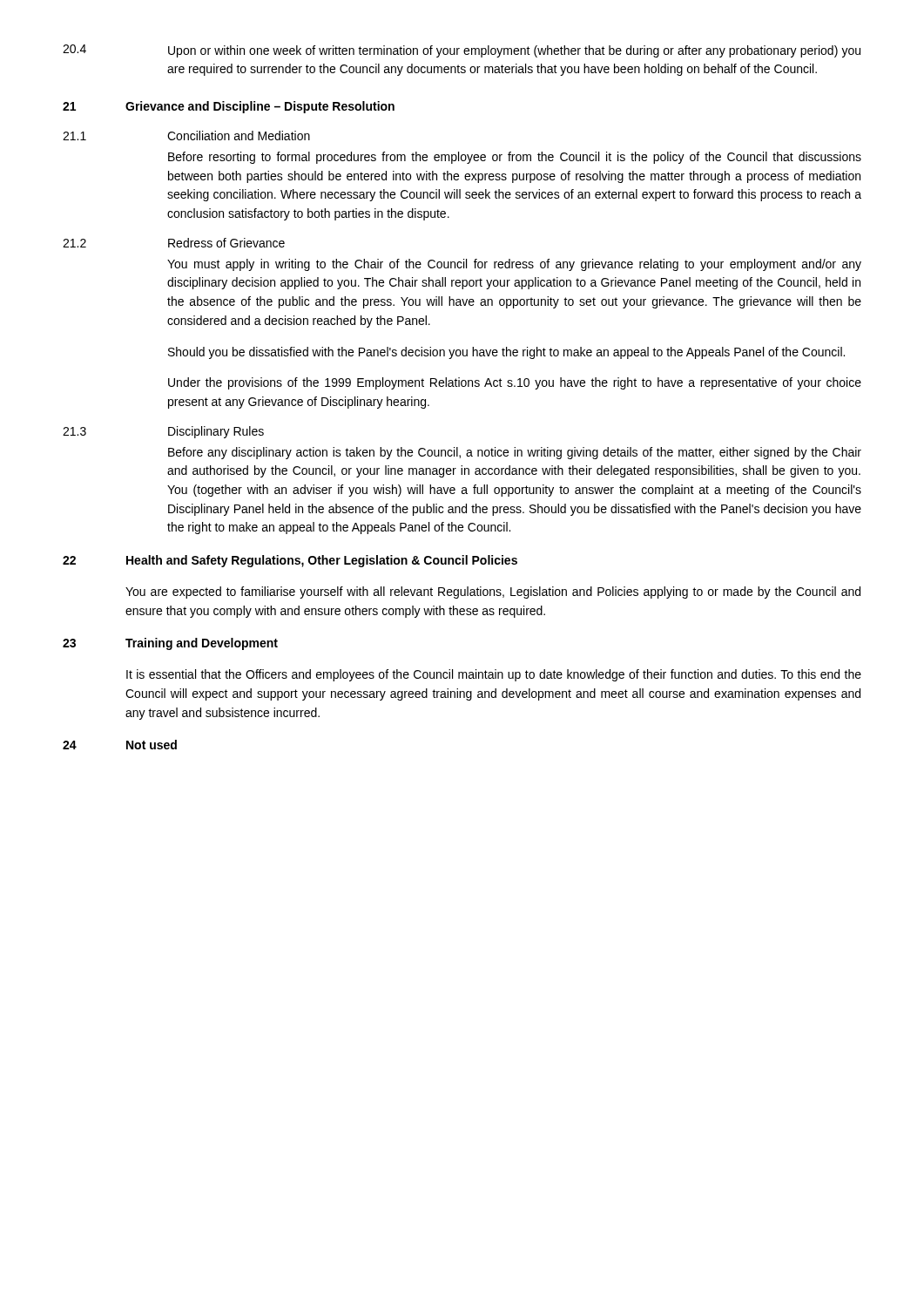This screenshot has width=924, height=1307.
Task: Locate the list item that reads "21.1 Conciliation and Mediation"
Action: point(186,136)
